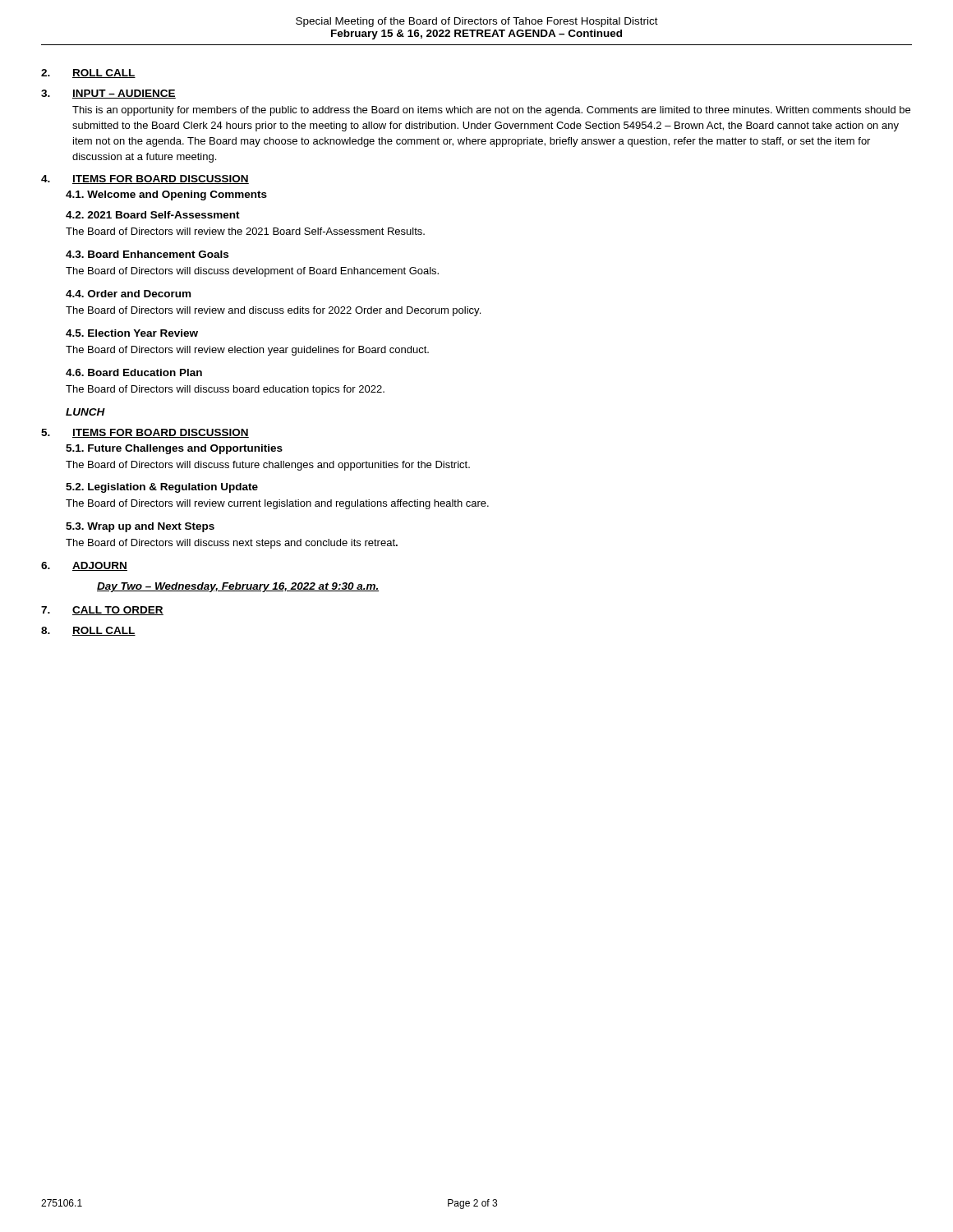Locate the section header that says "4.6. Board Education Plan"
953x1232 pixels.
(134, 372)
